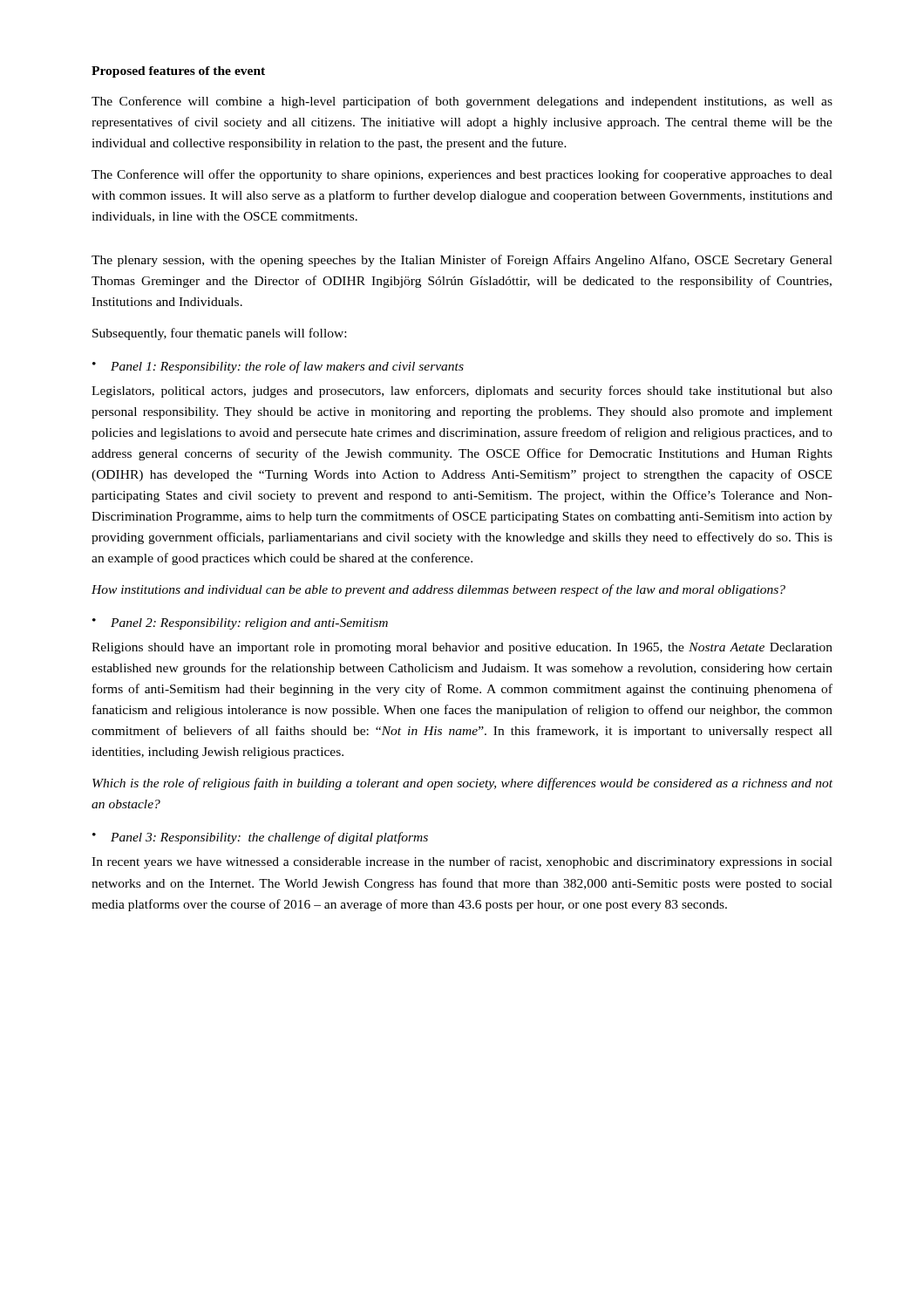The image size is (924, 1308).
Task: Locate the text starting "How institutions and"
Action: coord(438,589)
